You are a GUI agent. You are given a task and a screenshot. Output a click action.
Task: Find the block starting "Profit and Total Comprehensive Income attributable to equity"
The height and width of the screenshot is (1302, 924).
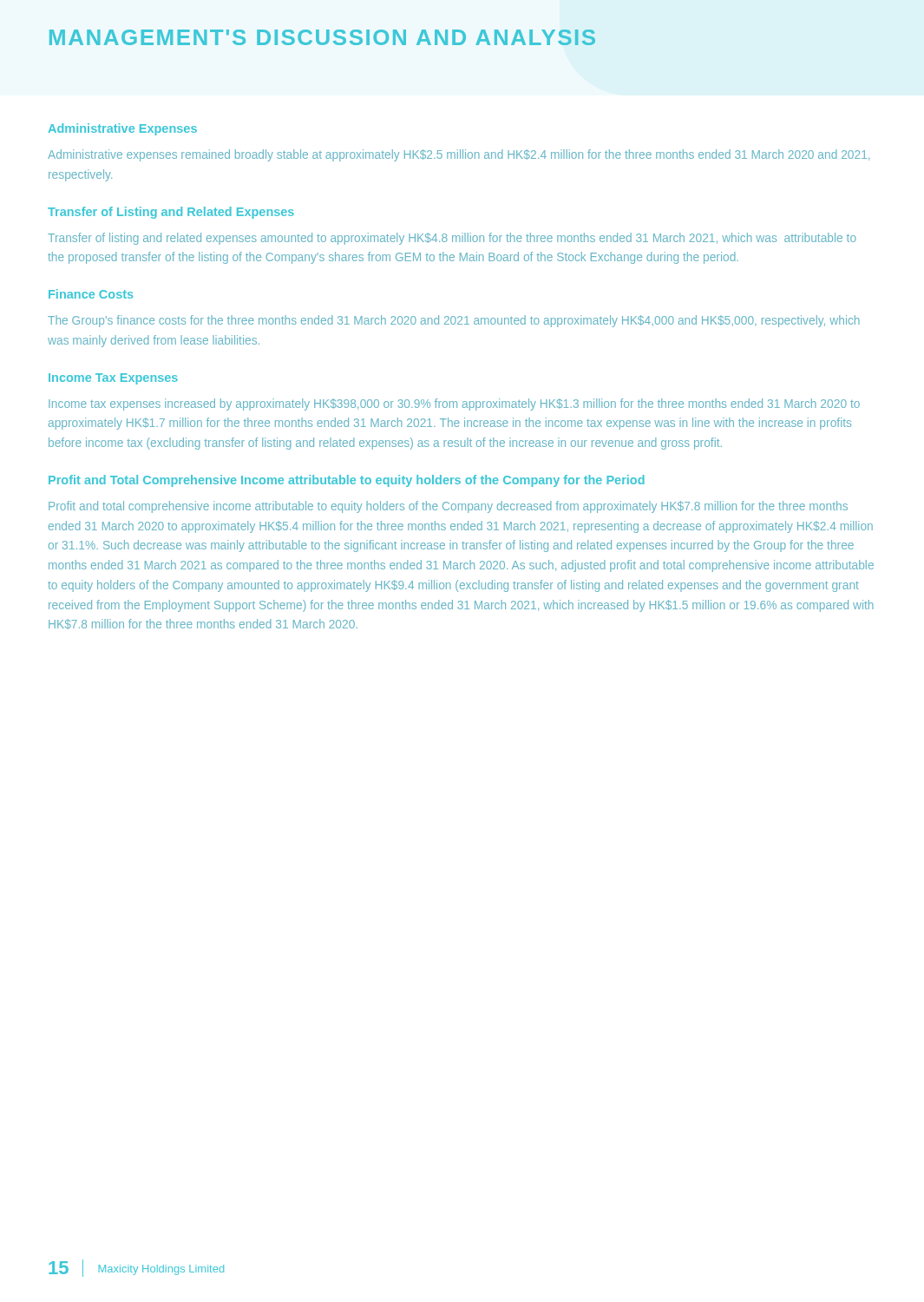coord(346,480)
